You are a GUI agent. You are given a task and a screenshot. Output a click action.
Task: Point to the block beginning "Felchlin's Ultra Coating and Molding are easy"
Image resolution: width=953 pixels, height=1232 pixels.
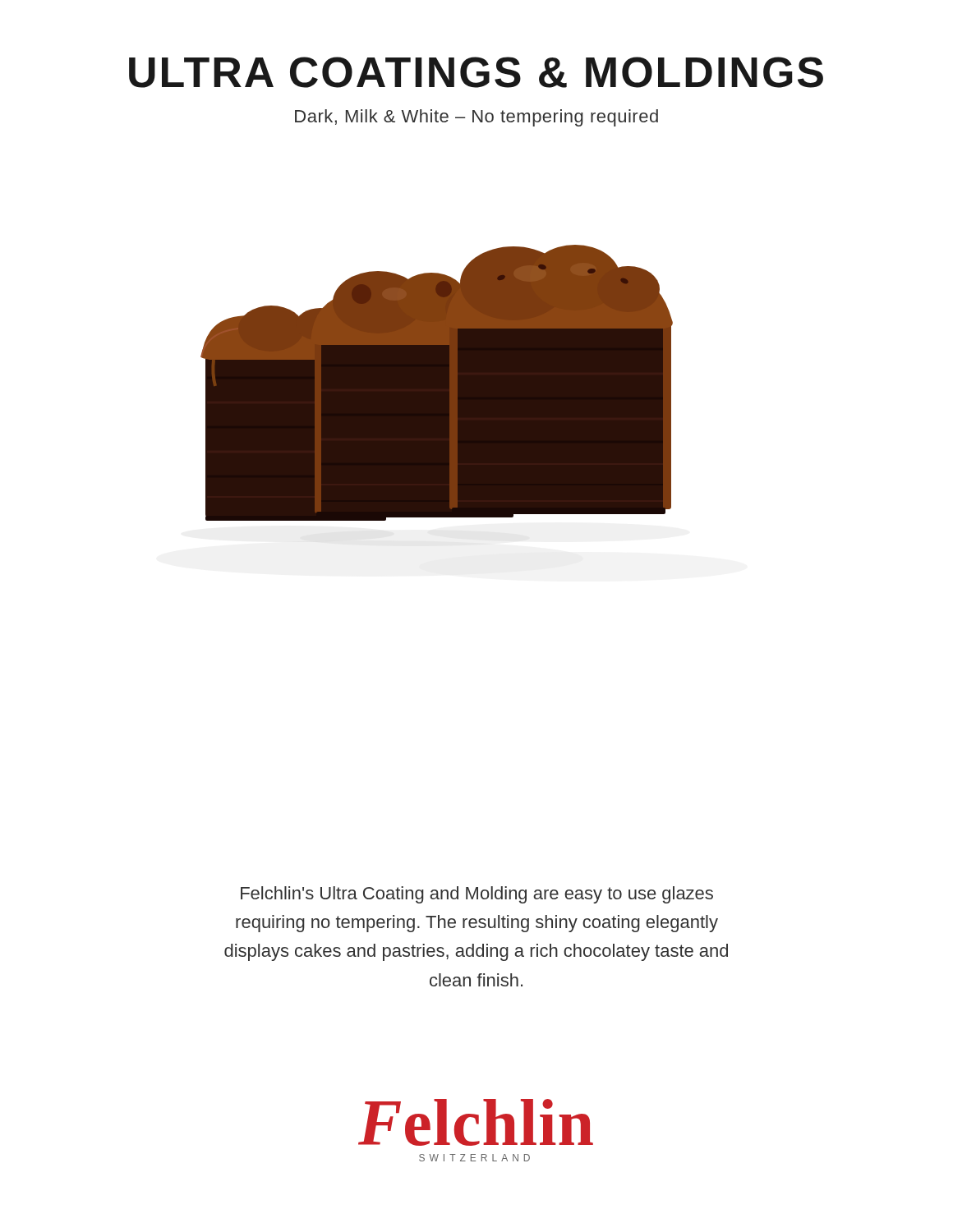coord(476,937)
